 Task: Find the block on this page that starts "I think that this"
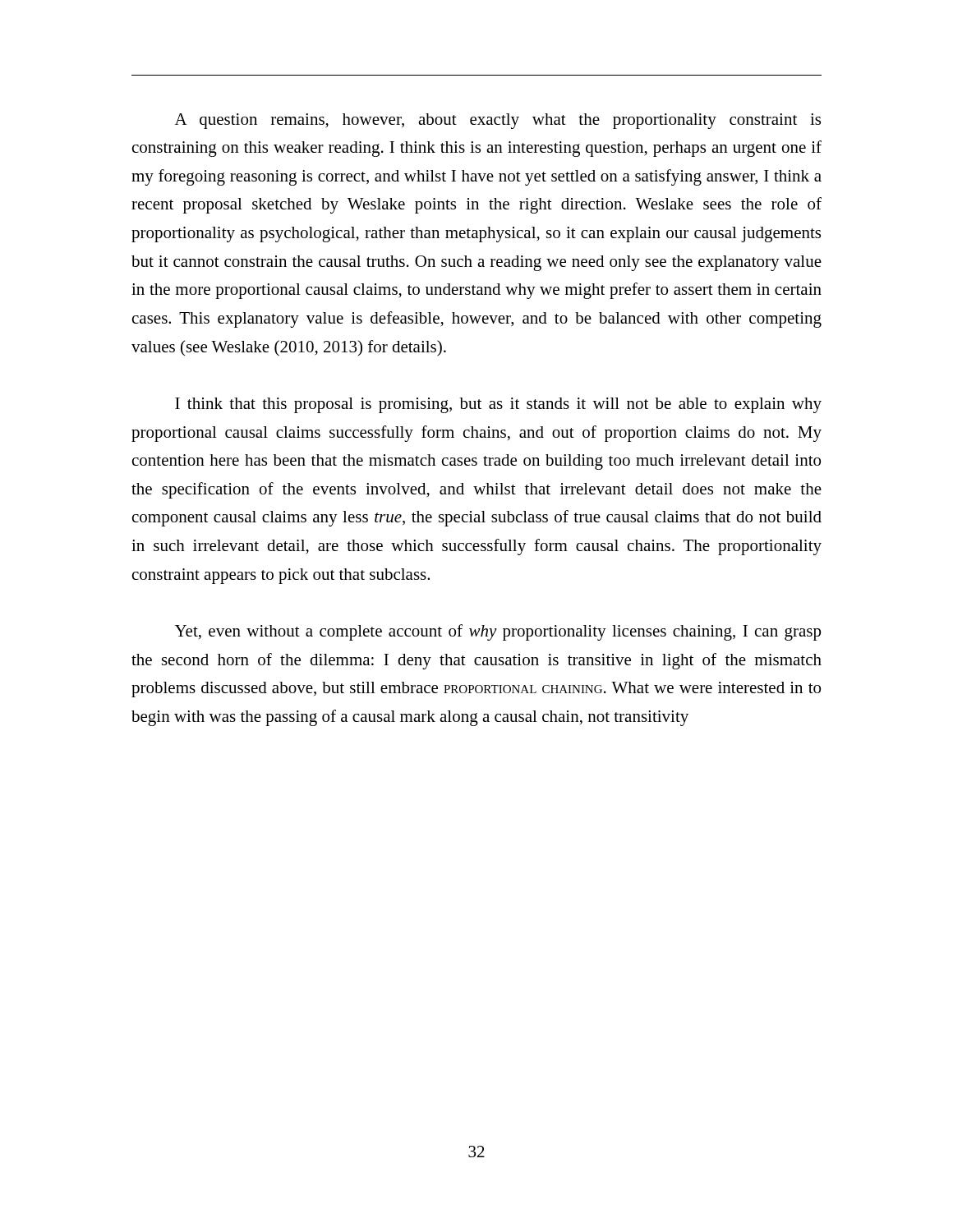[476, 489]
